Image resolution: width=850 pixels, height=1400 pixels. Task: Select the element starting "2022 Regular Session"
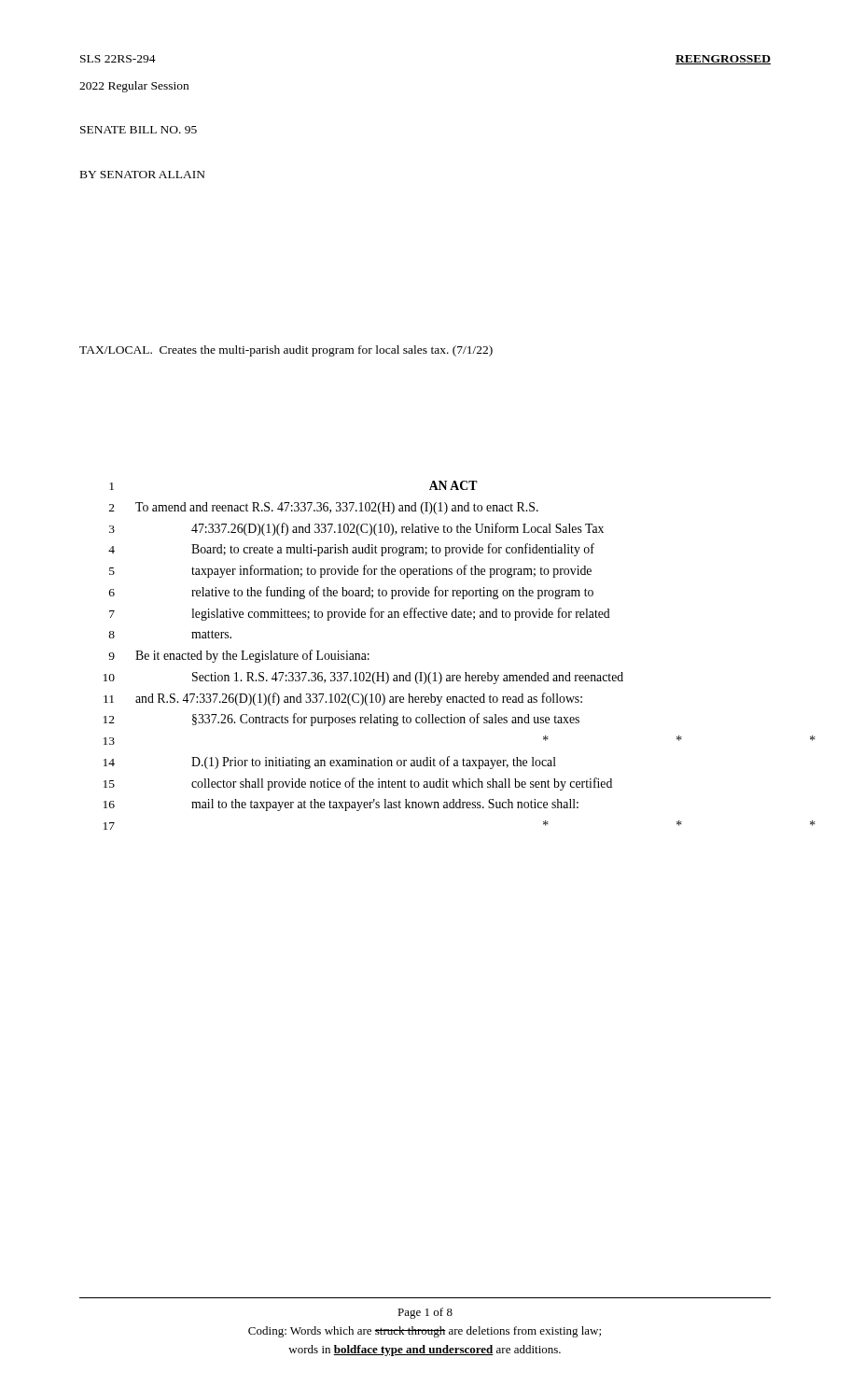pos(142,130)
